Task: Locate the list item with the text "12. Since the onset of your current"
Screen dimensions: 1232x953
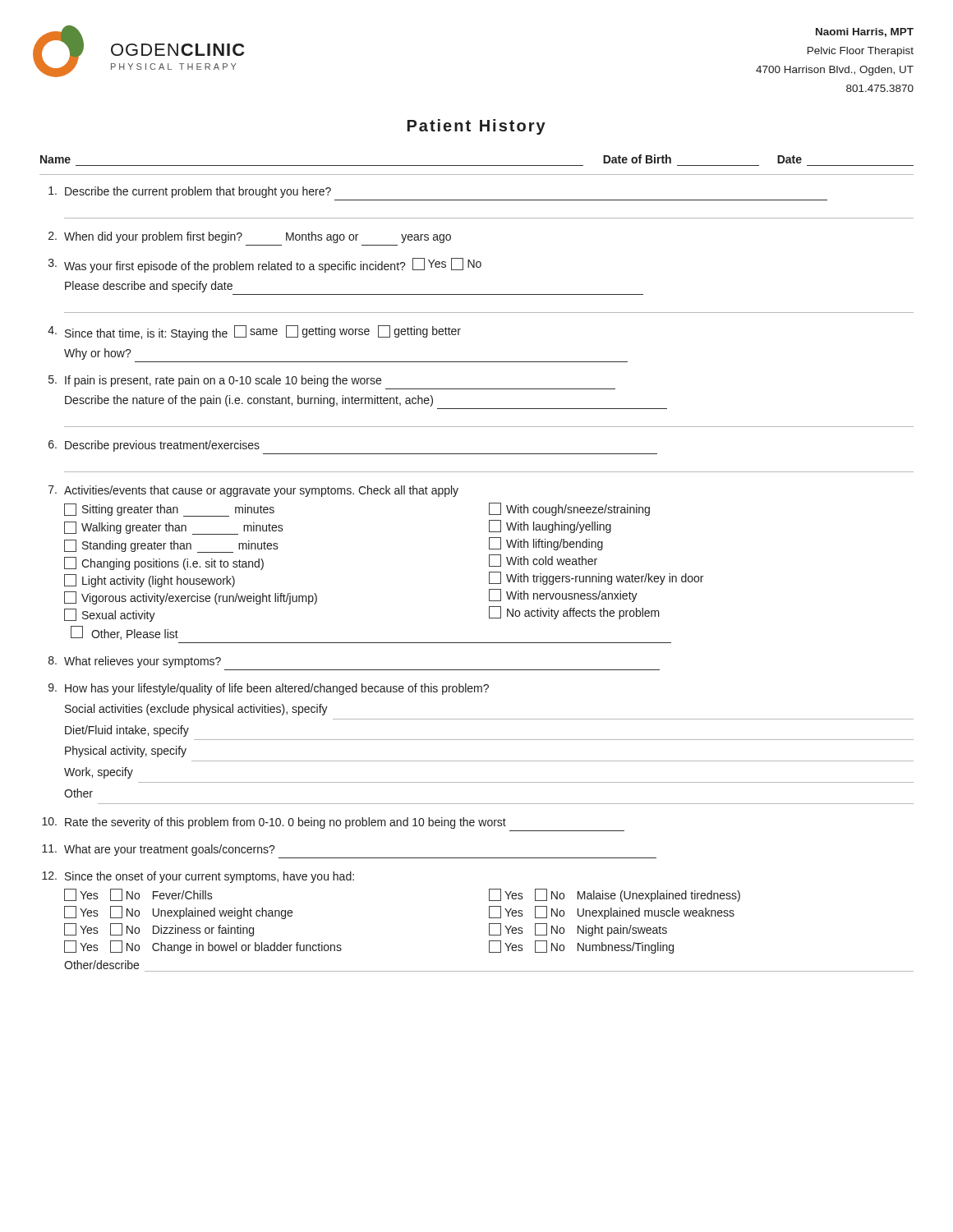Action: coord(198,877)
